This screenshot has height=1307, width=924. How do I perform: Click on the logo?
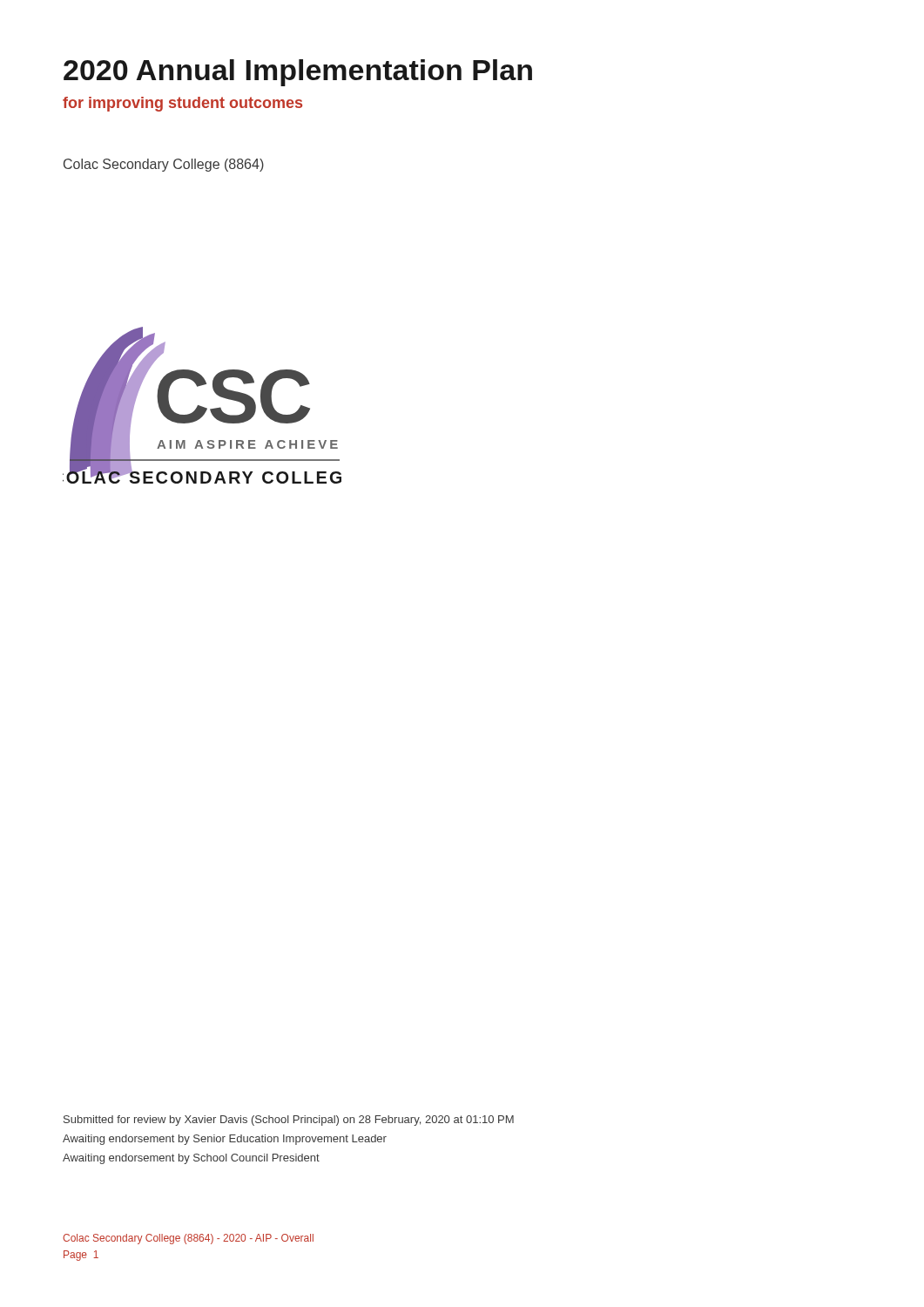202,414
